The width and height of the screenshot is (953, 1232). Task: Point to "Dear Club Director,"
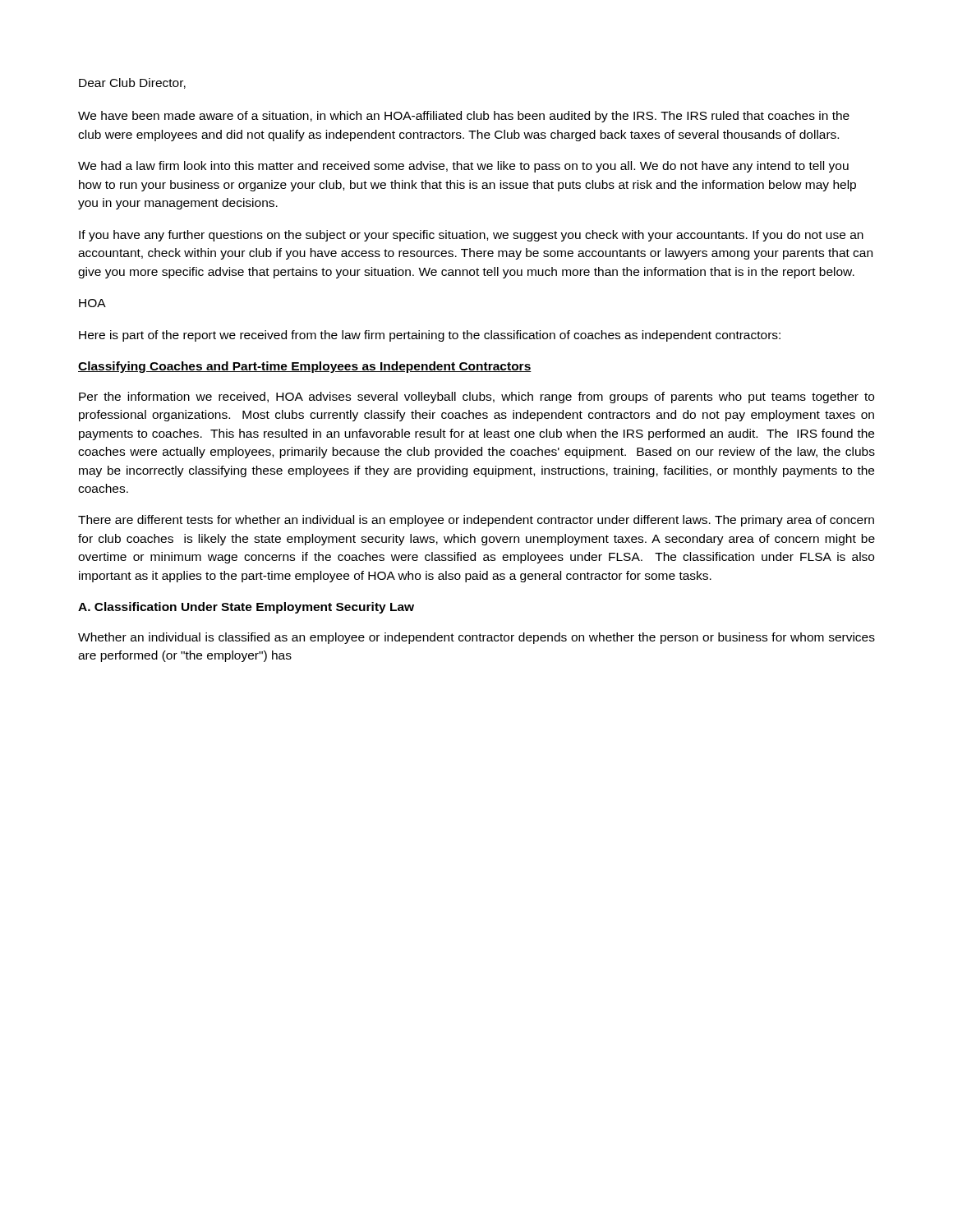(132, 83)
